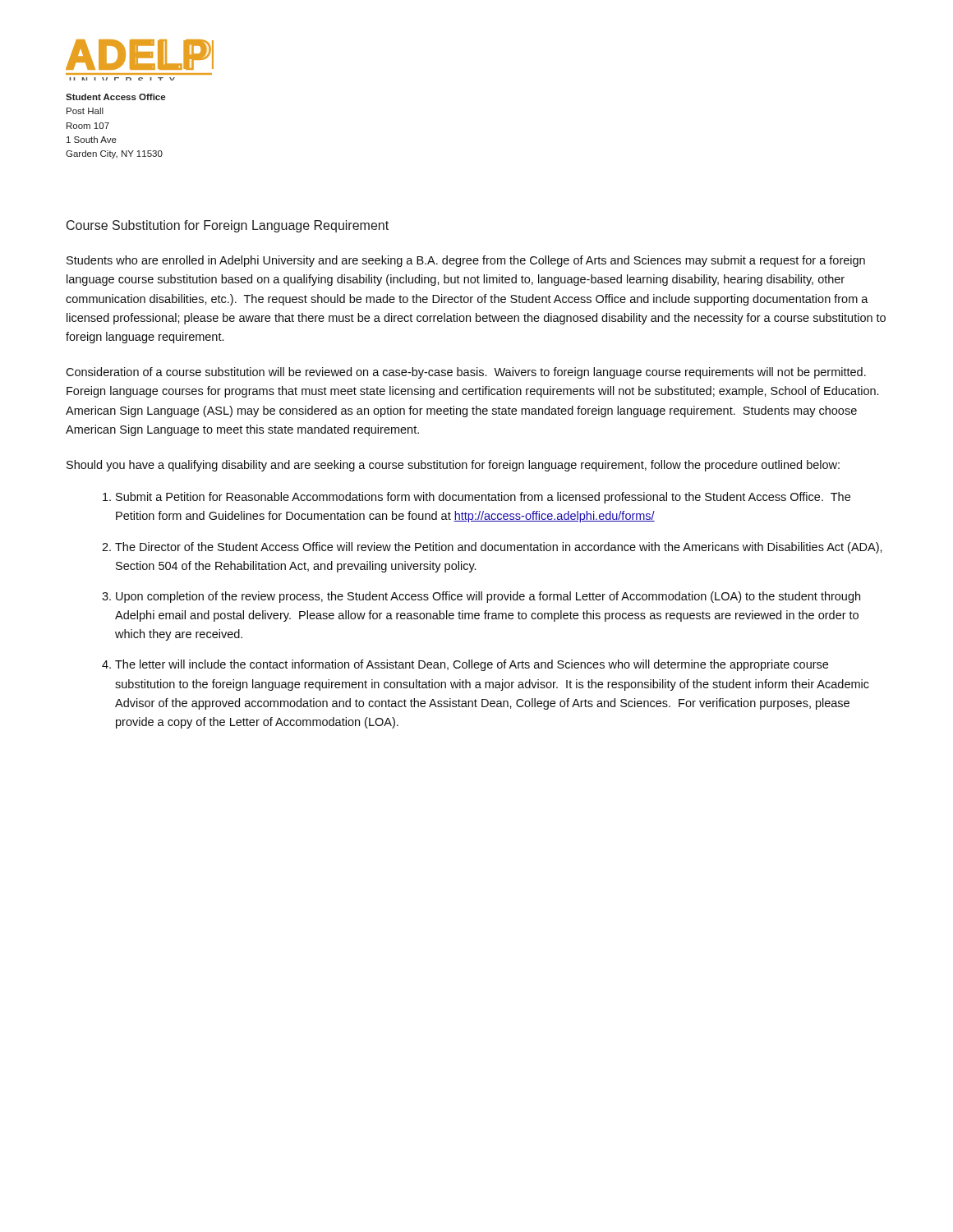Locate the block of text that opens with "The Director of the"
This screenshot has width=953, height=1232.
[499, 556]
